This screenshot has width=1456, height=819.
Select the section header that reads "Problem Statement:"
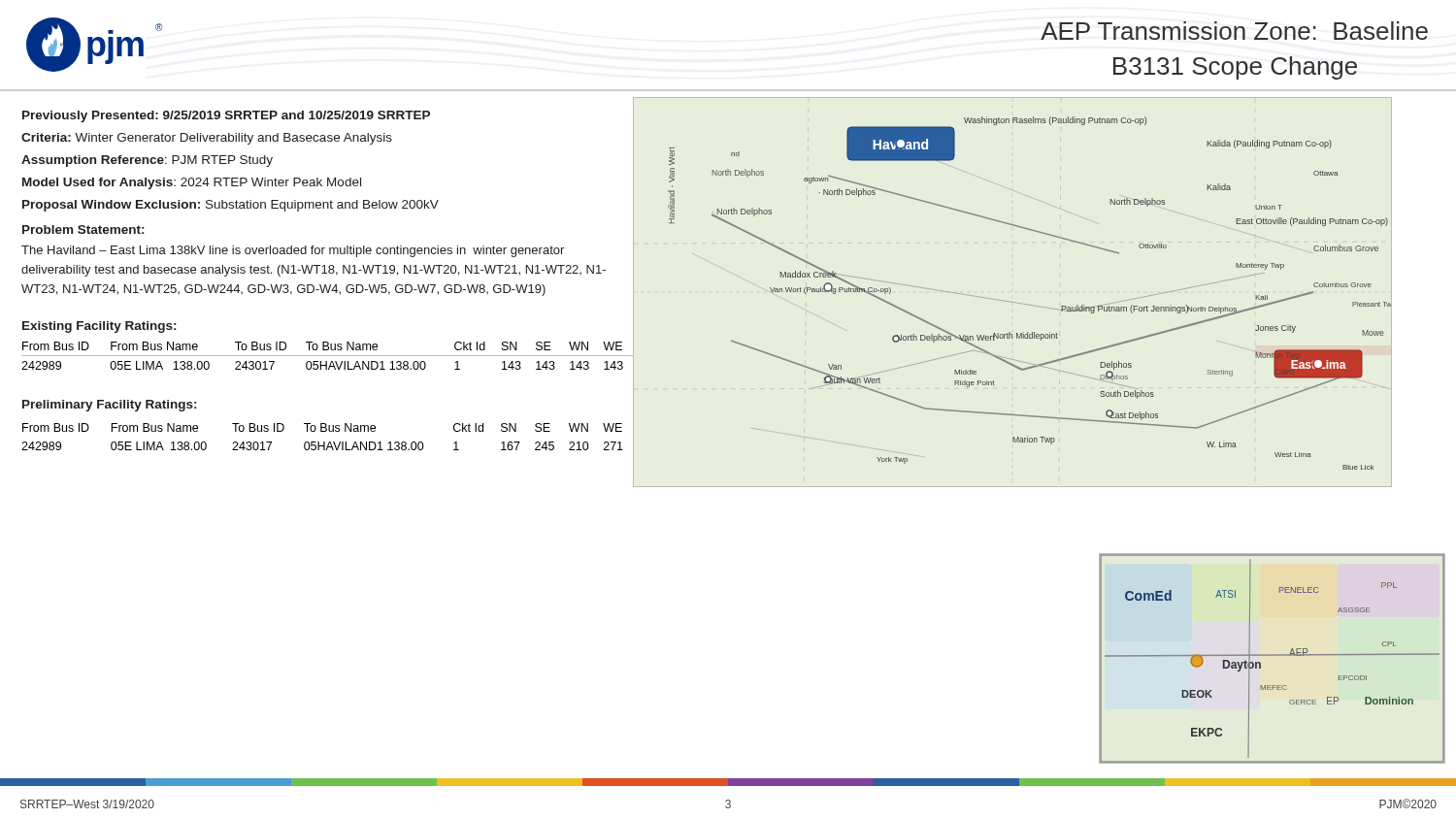tap(83, 229)
